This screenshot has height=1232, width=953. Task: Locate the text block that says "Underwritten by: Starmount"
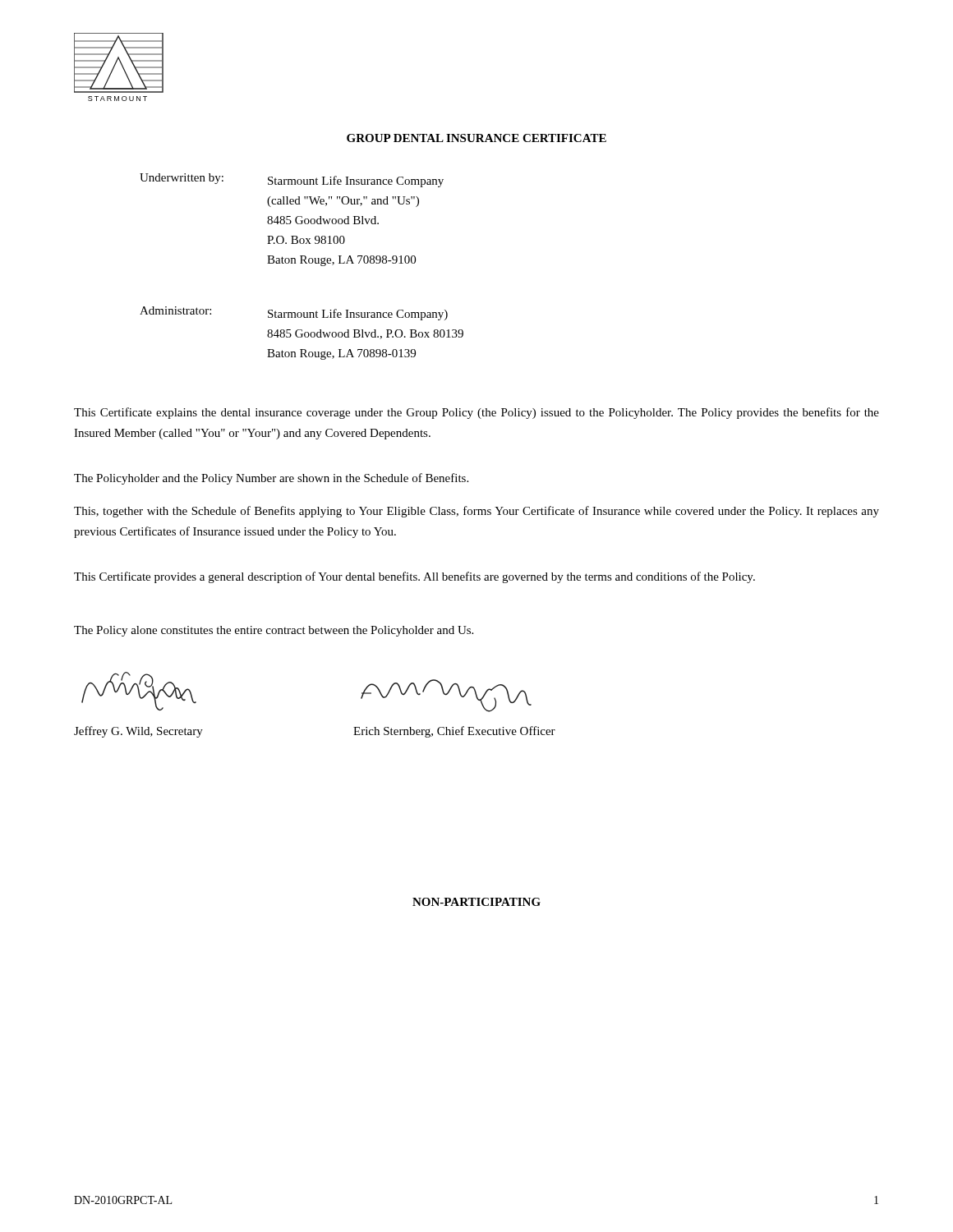292,180
